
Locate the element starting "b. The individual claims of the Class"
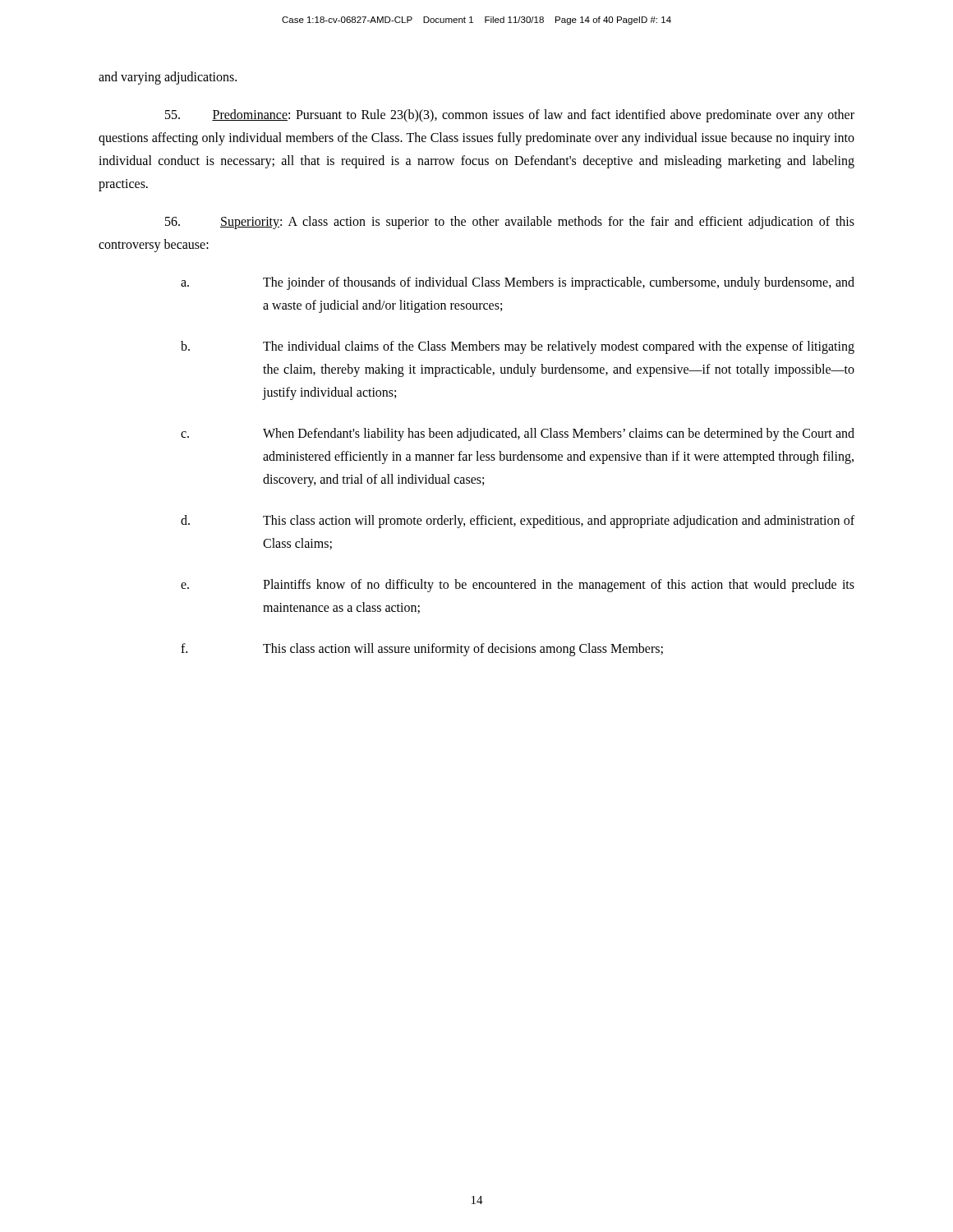pyautogui.click(x=476, y=370)
